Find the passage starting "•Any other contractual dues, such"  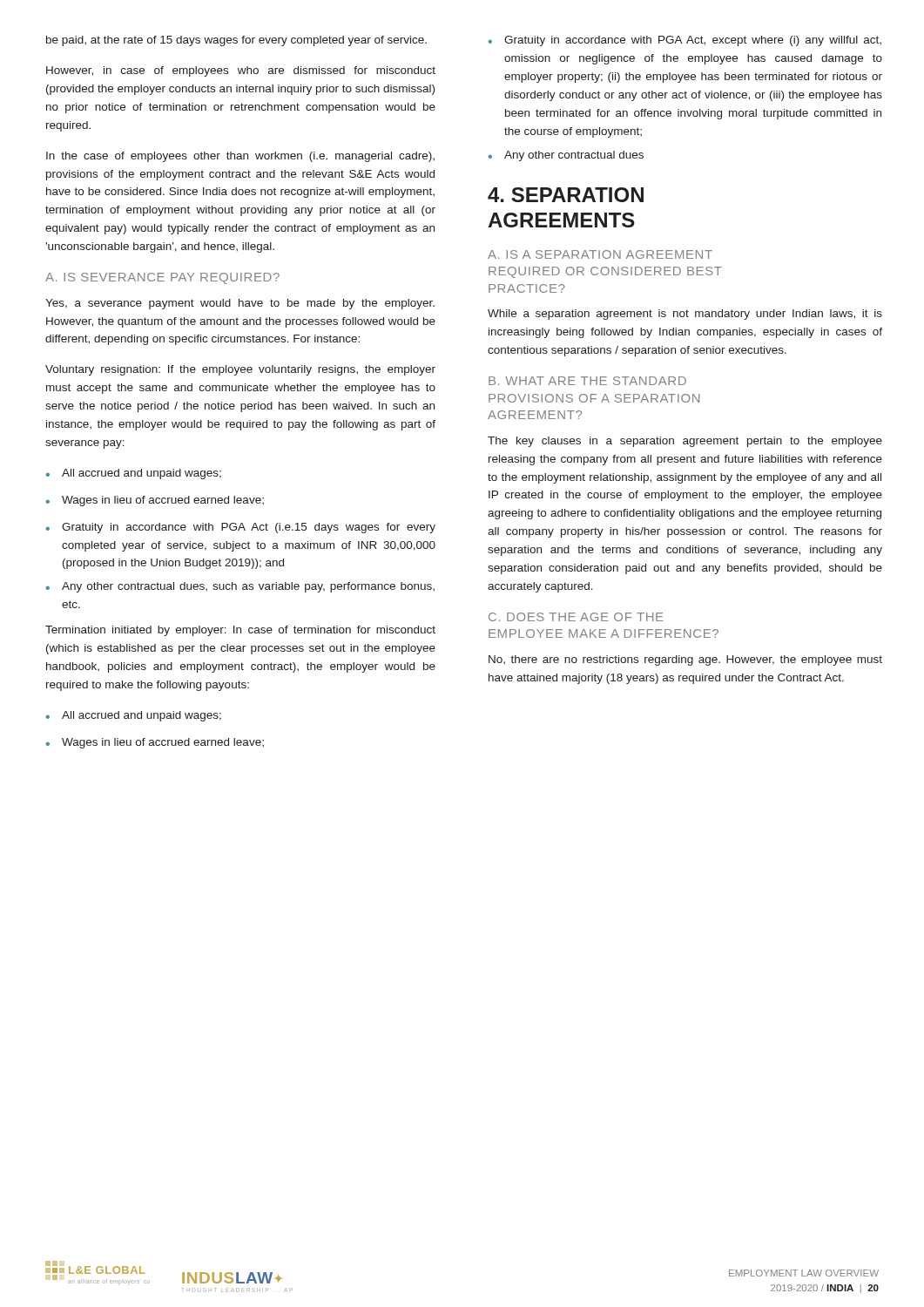coord(240,596)
